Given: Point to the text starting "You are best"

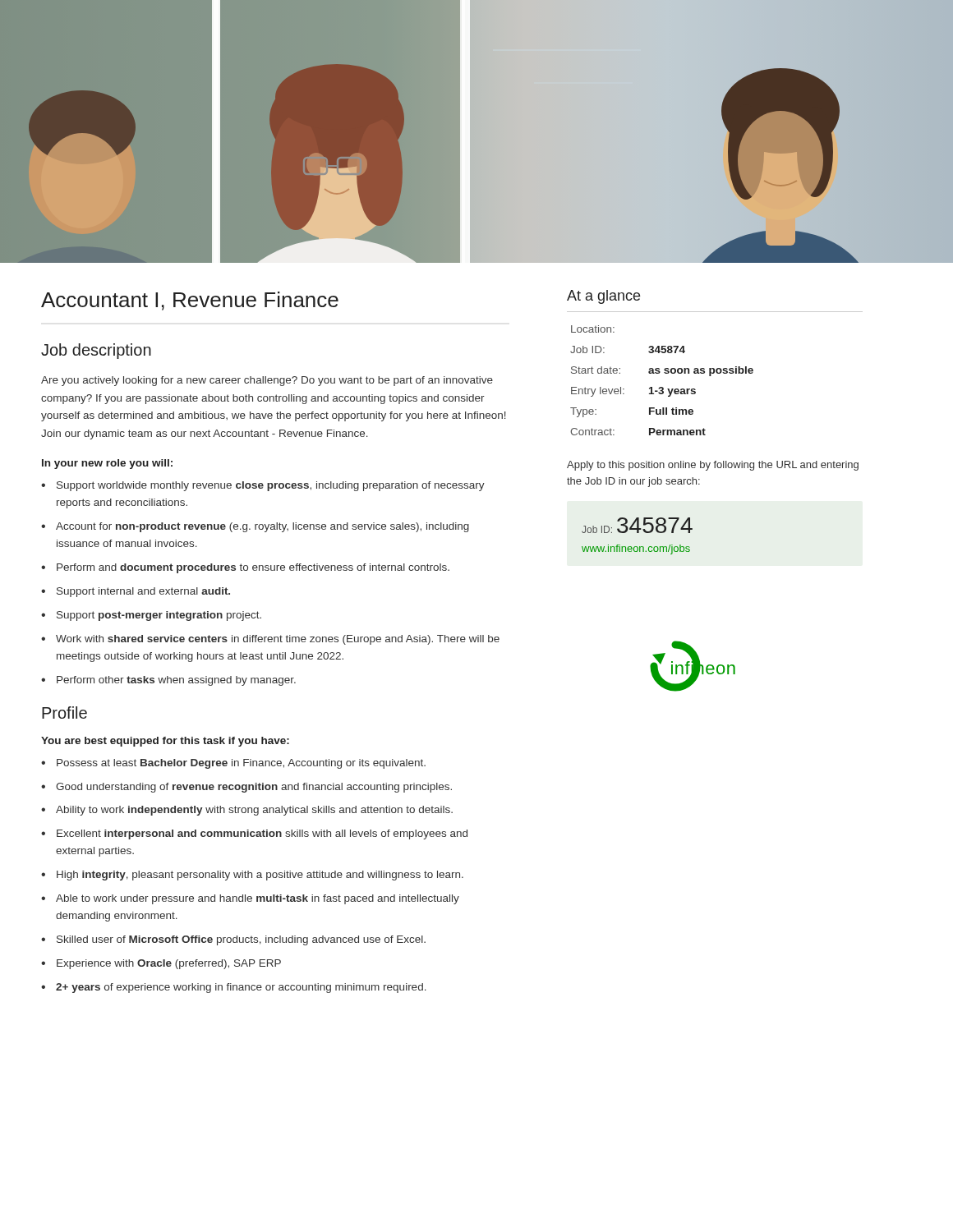Looking at the screenshot, I should [275, 740].
